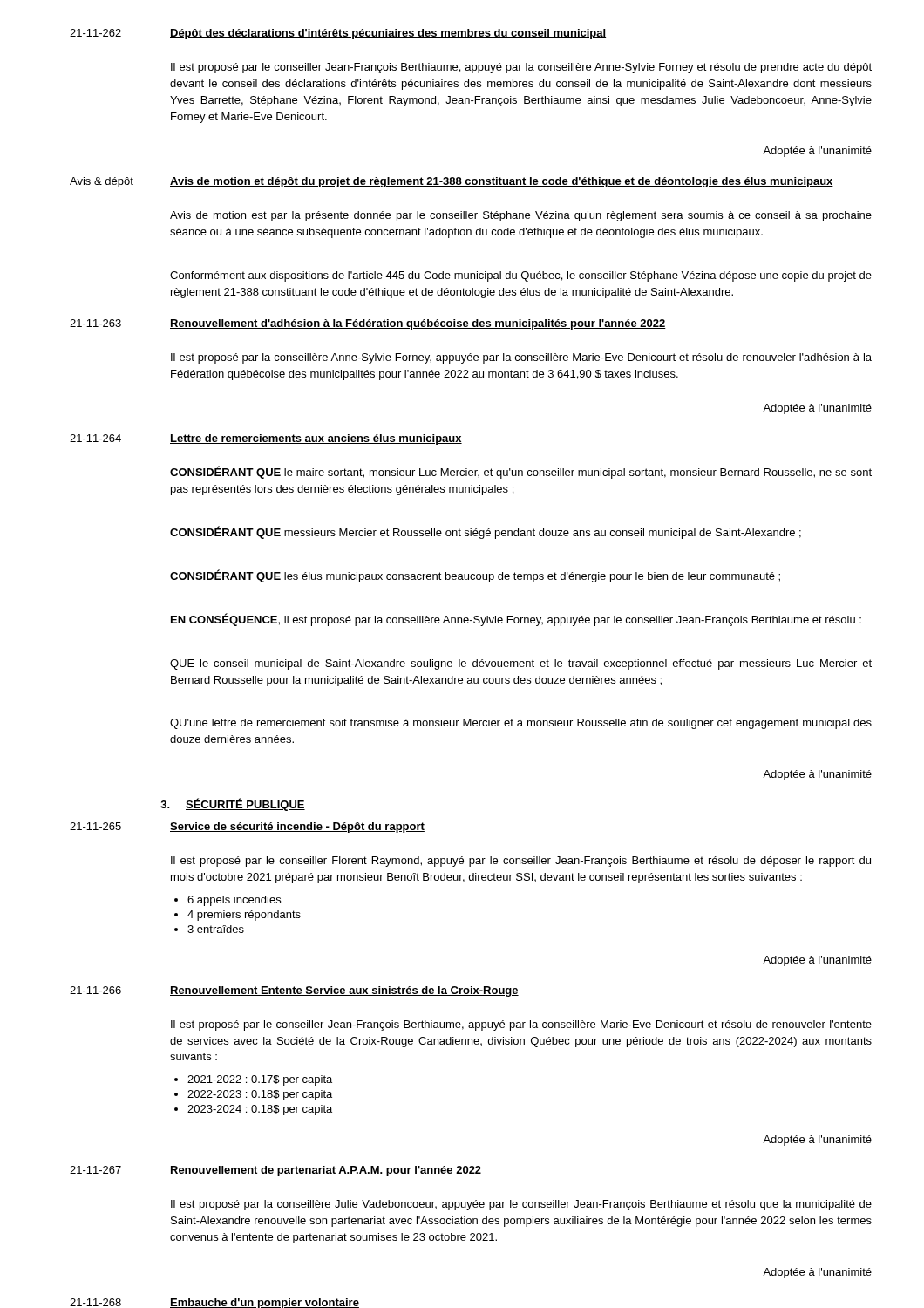Point to the region starting "Dépôt des déclarations"
This screenshot has height=1308, width=924.
point(388,33)
